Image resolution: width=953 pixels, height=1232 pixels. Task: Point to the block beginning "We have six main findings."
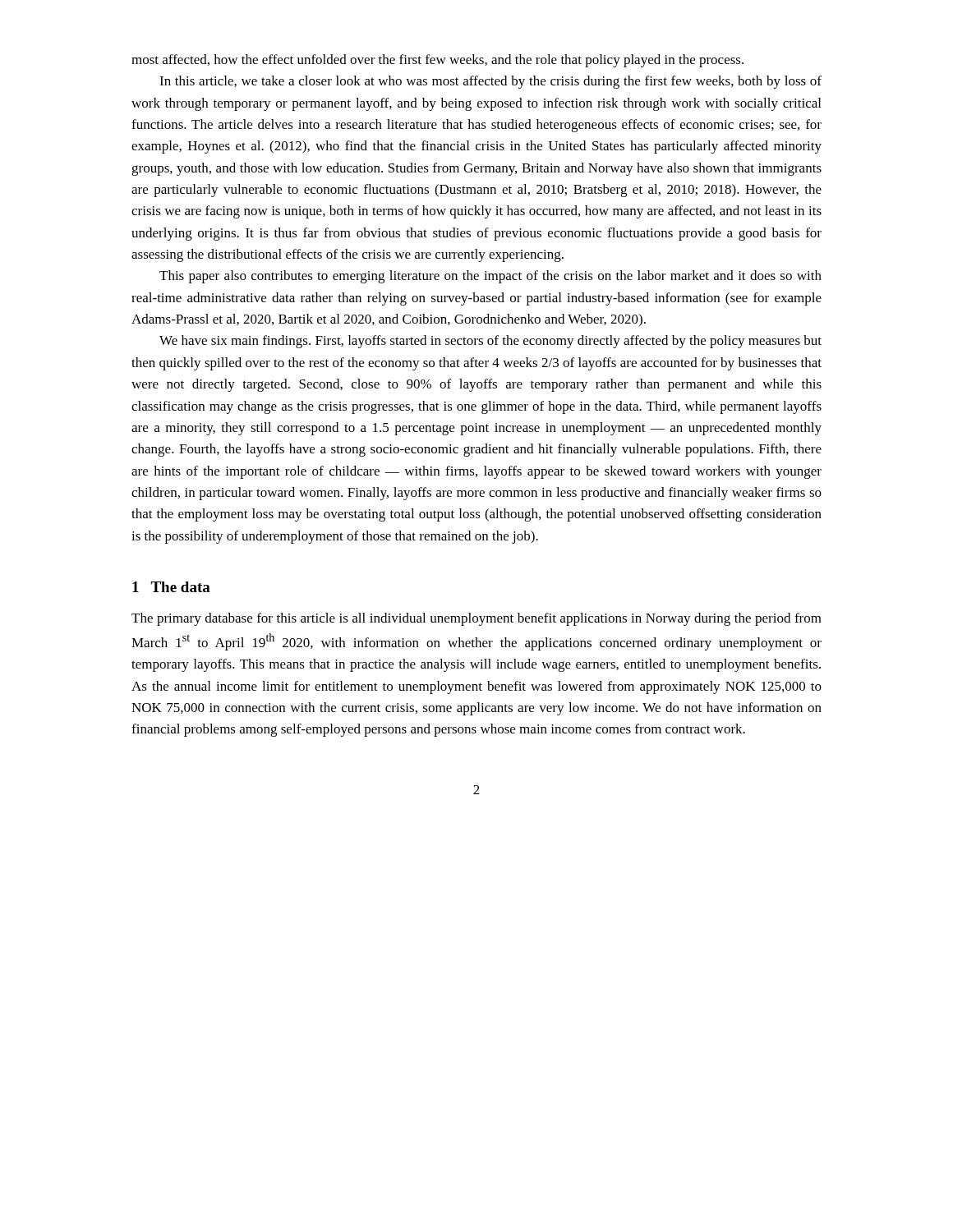pyautogui.click(x=476, y=439)
